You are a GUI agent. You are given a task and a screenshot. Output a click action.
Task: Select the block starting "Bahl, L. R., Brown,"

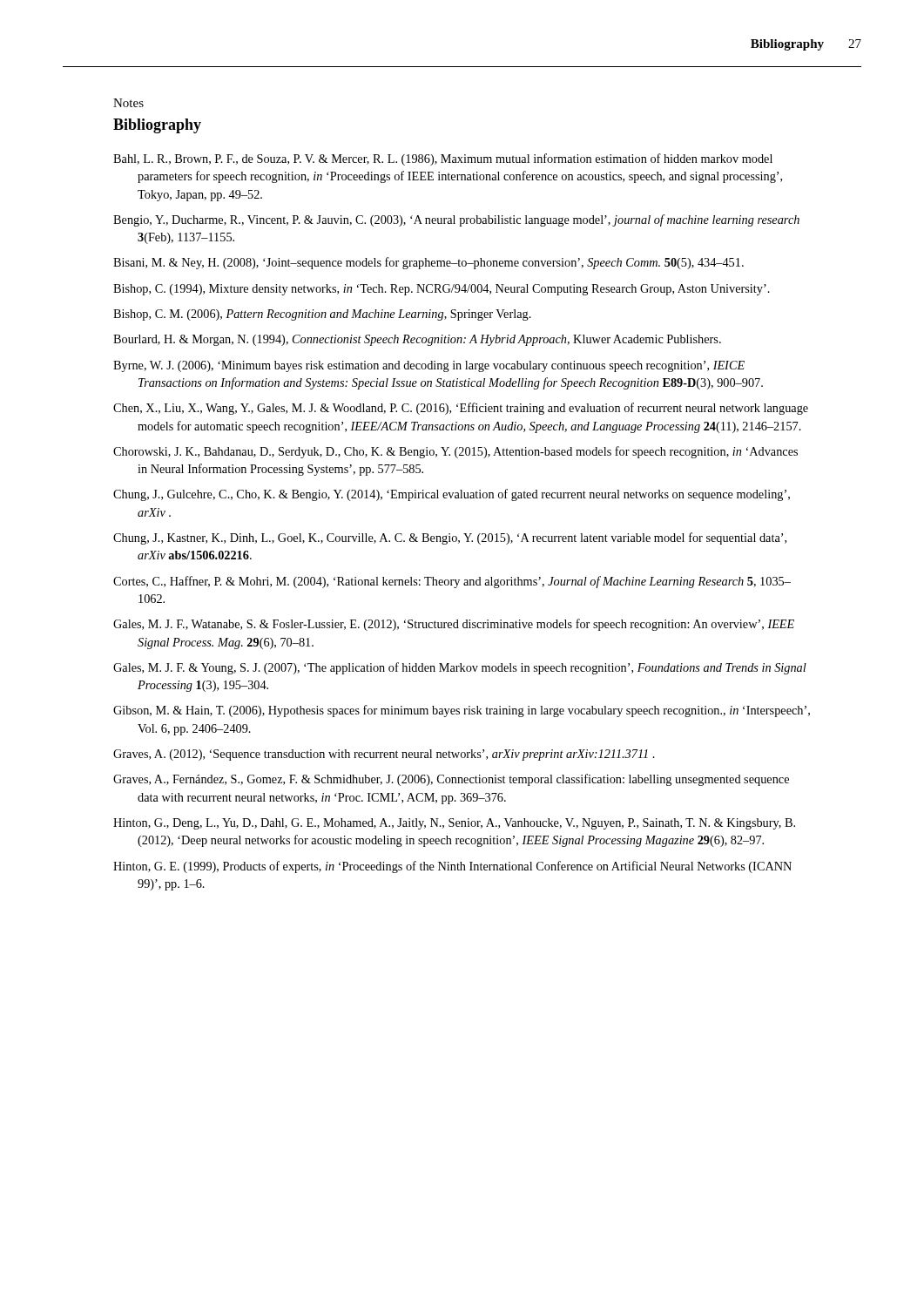[448, 176]
